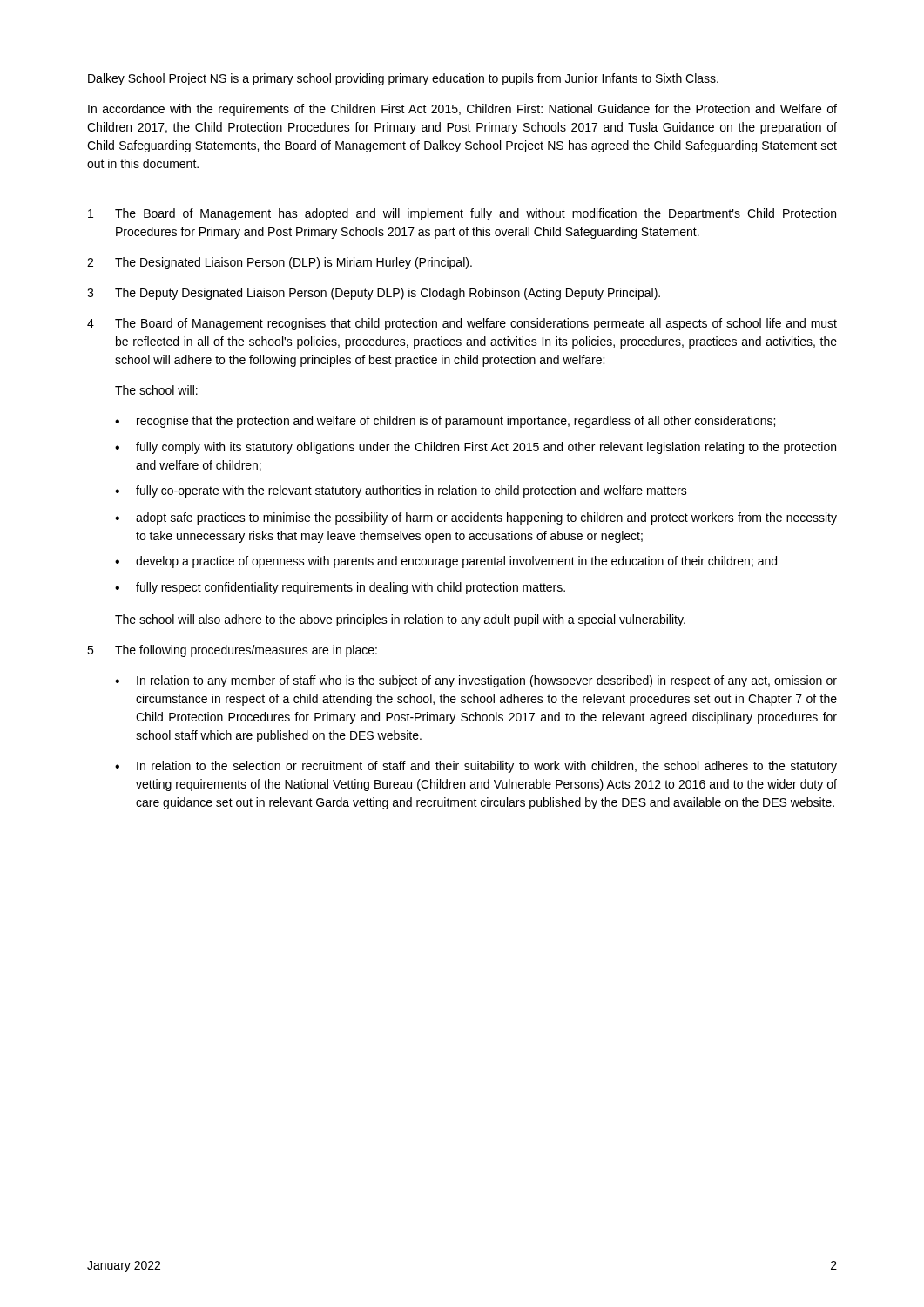Select the text block containing "Dalkey School Project NS is a"

[403, 78]
